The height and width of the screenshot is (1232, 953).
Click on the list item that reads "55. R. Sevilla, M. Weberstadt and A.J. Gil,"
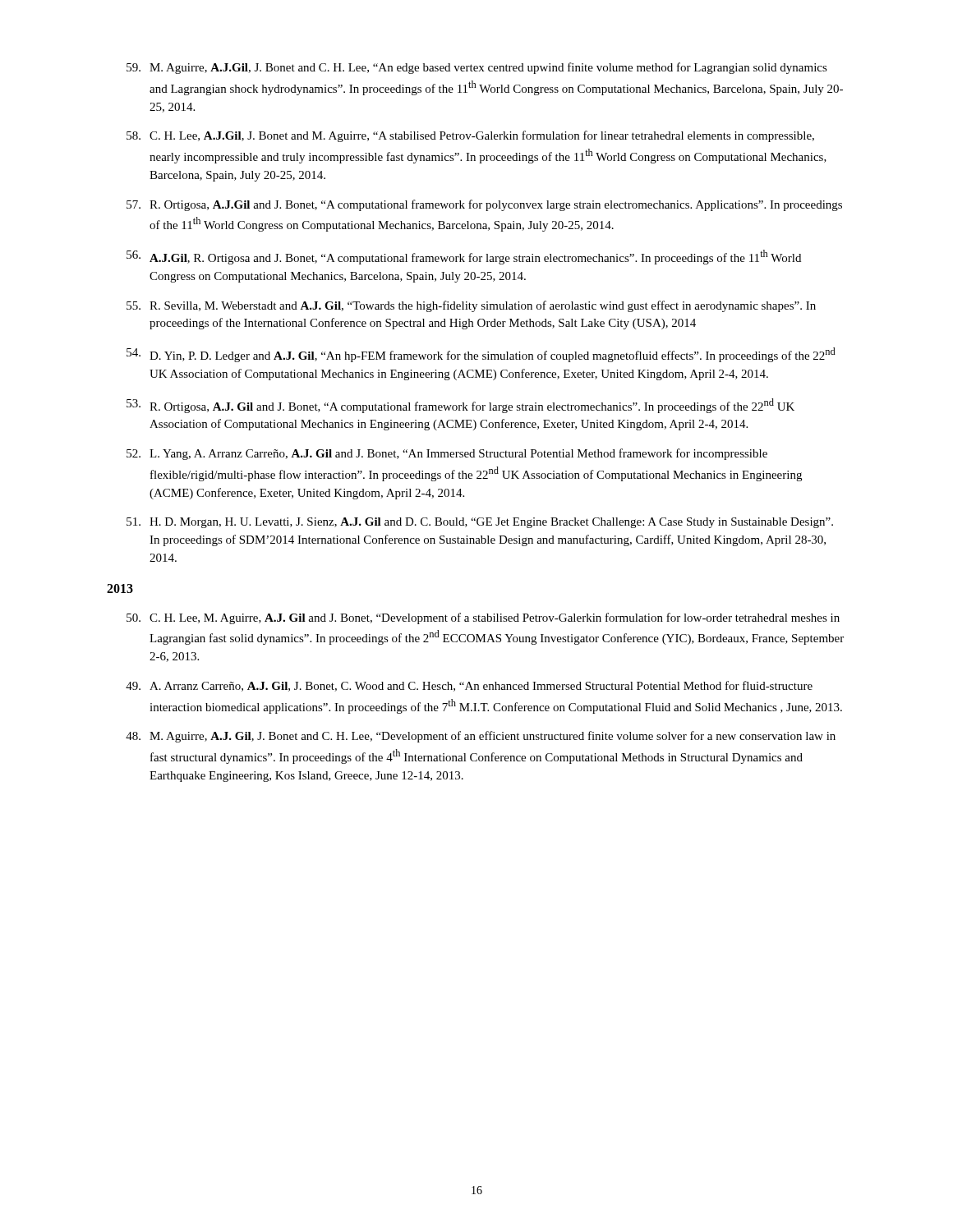(x=476, y=315)
